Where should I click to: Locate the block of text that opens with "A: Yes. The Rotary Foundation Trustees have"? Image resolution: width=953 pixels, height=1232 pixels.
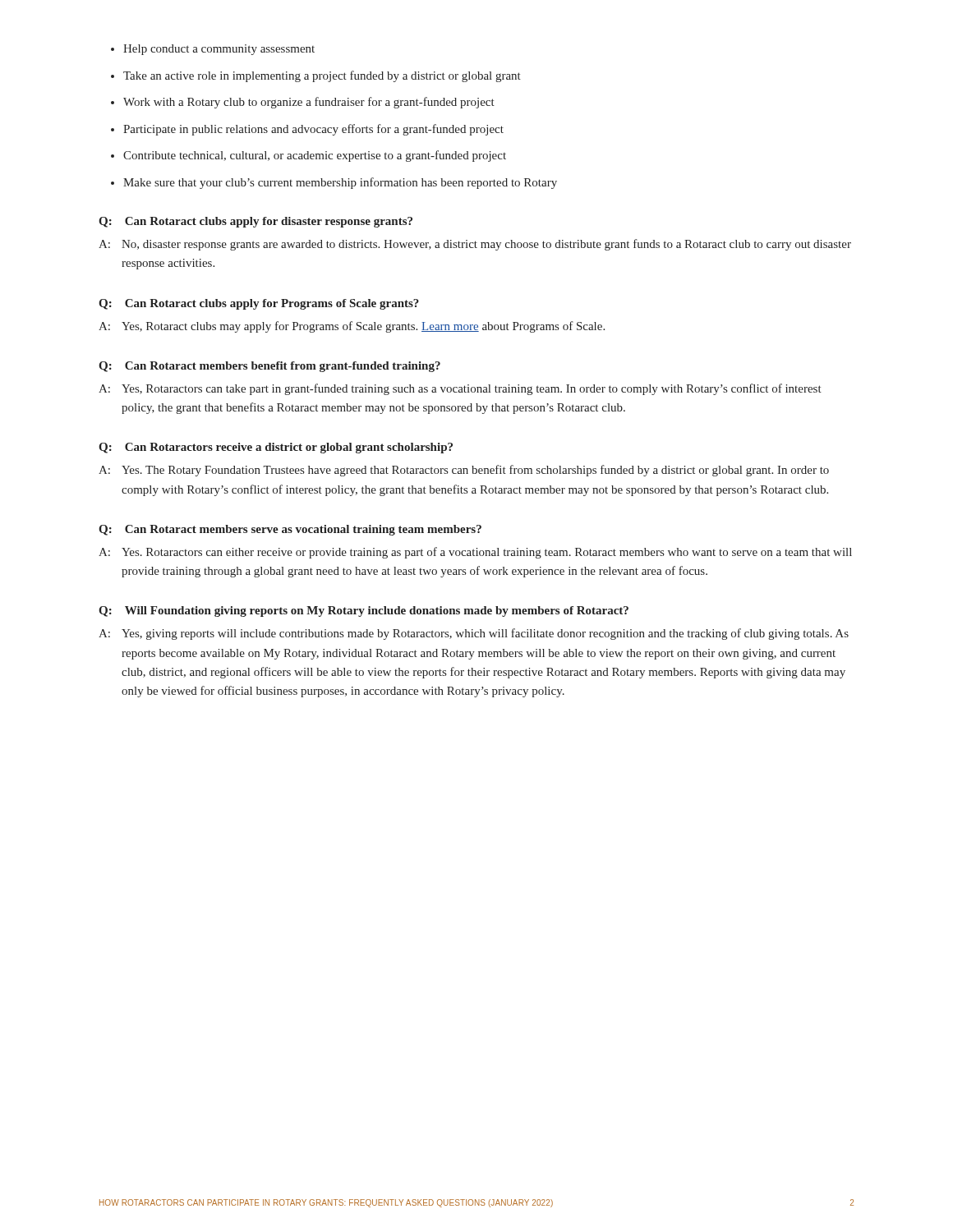point(476,480)
